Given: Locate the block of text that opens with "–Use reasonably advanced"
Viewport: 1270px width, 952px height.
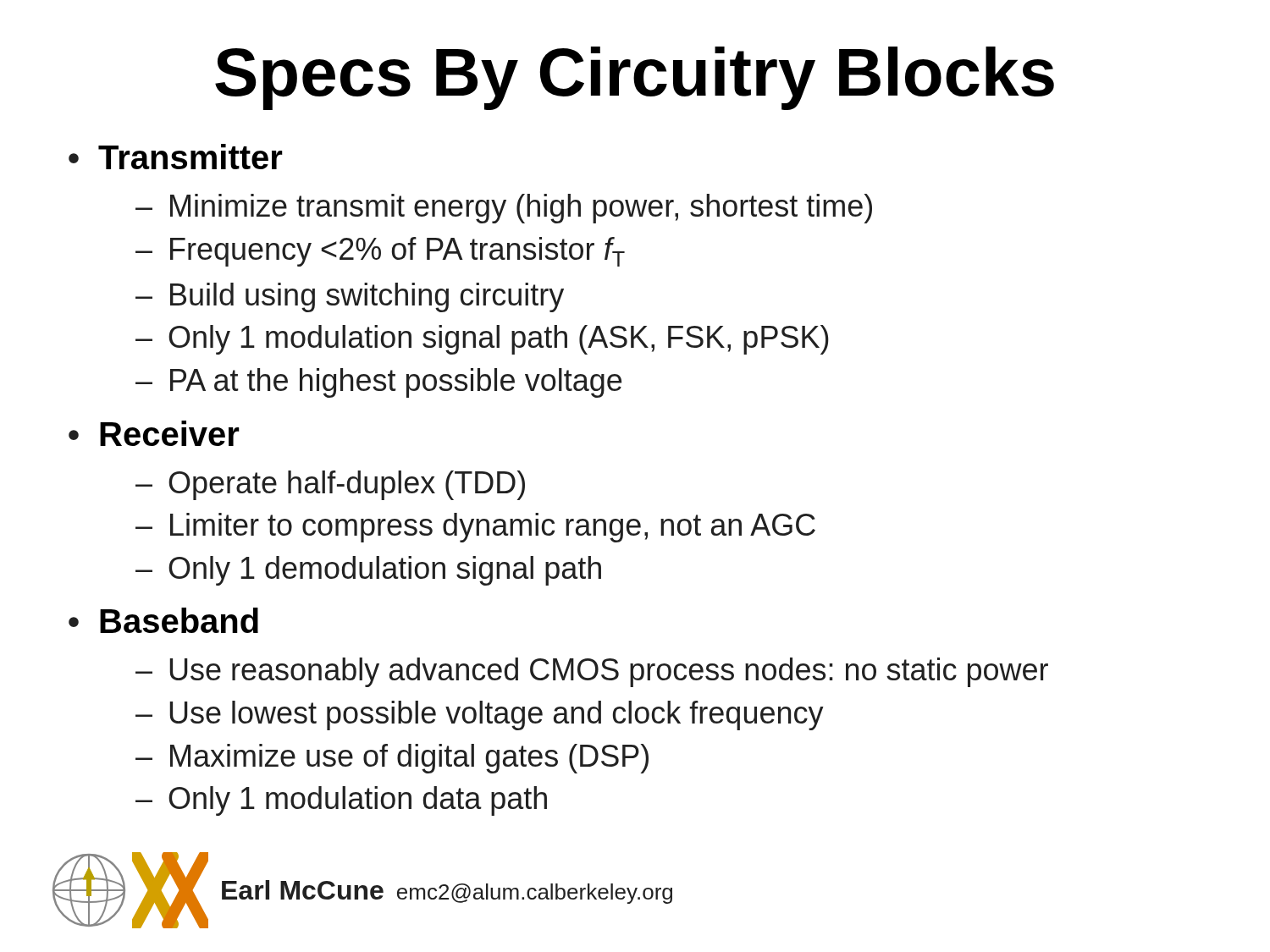Looking at the screenshot, I should [592, 671].
